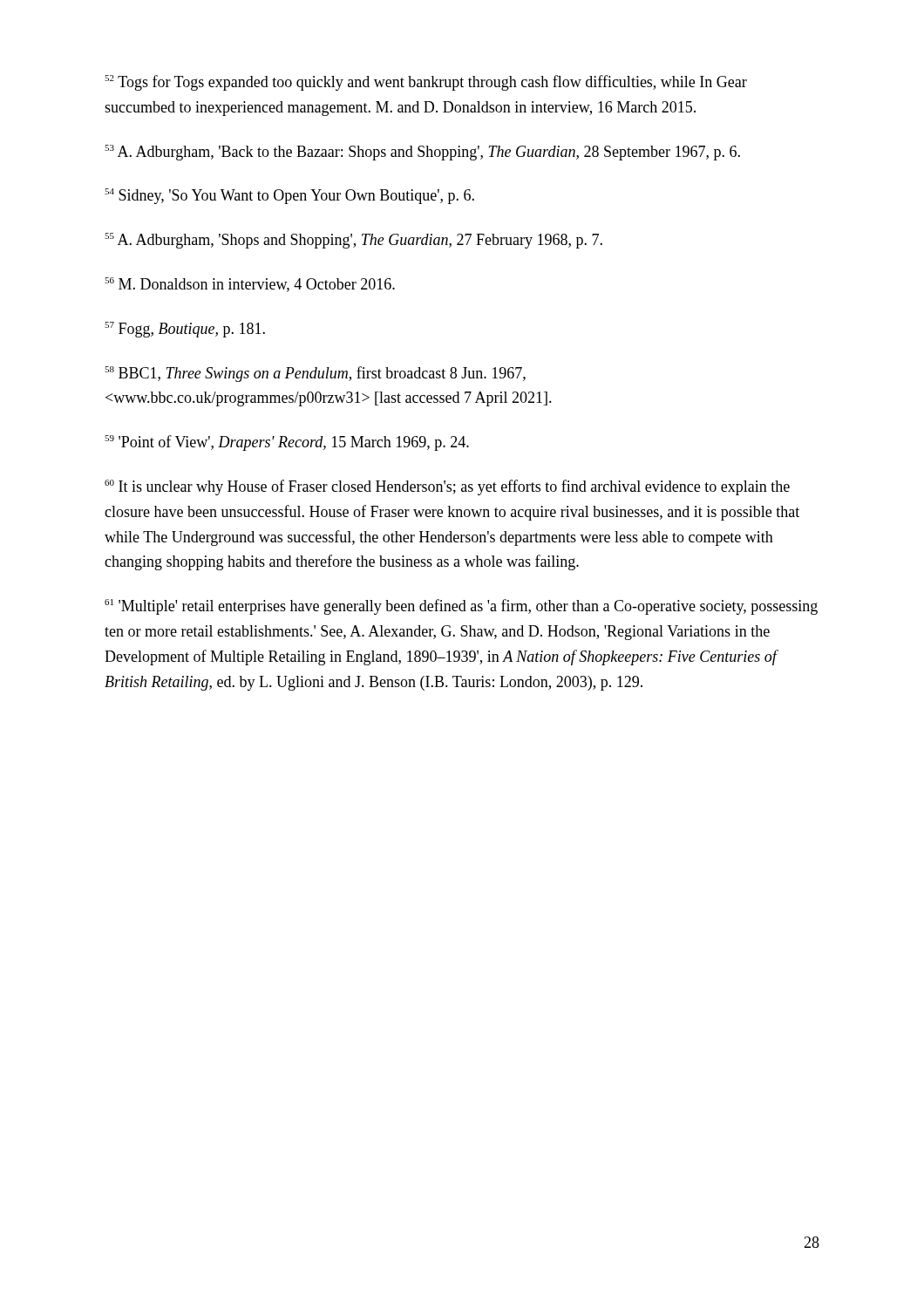
Task: Point to the text block starting "56 M. Donaldson in interview,"
Action: (250, 285)
